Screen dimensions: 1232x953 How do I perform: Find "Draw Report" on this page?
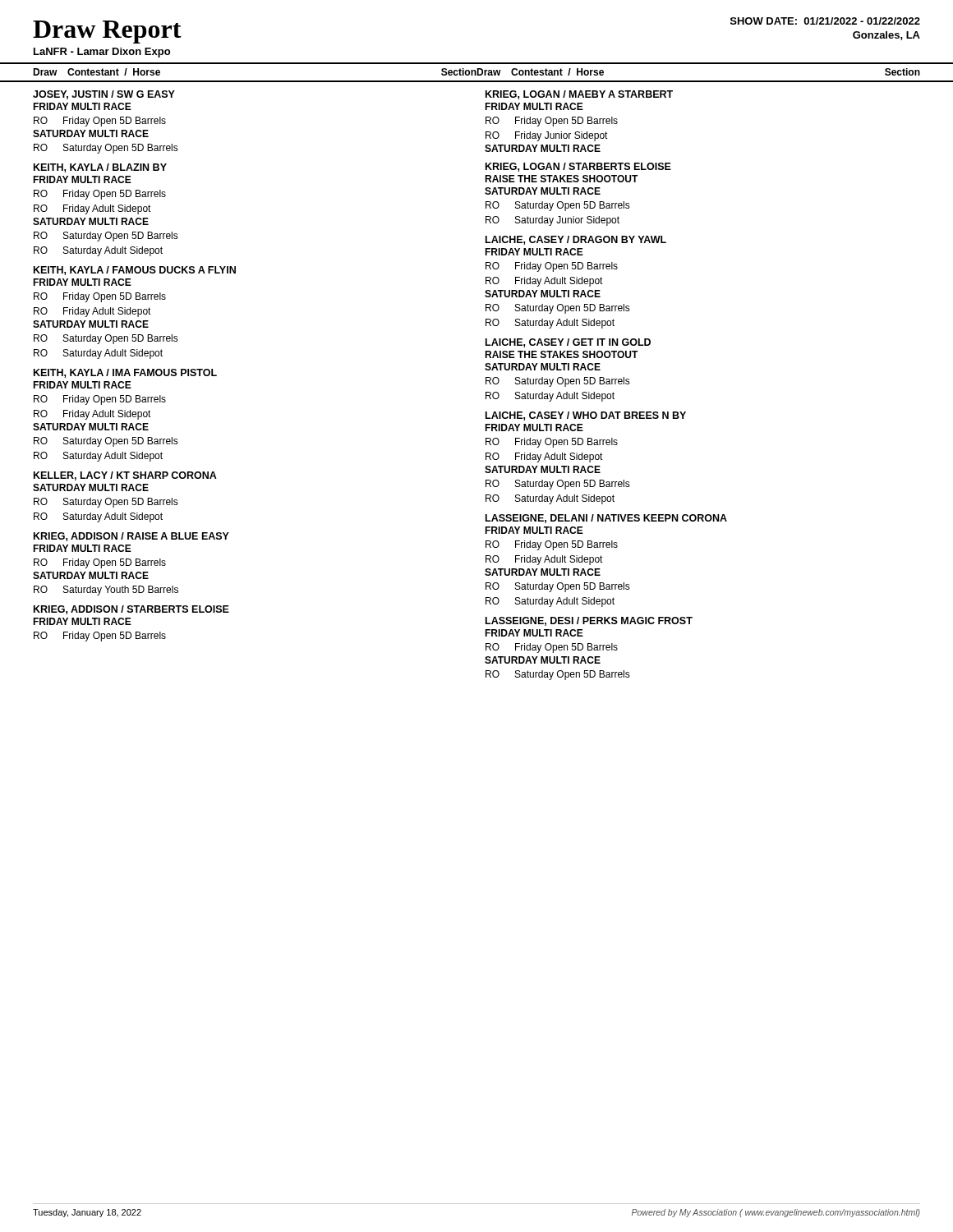(x=107, y=29)
